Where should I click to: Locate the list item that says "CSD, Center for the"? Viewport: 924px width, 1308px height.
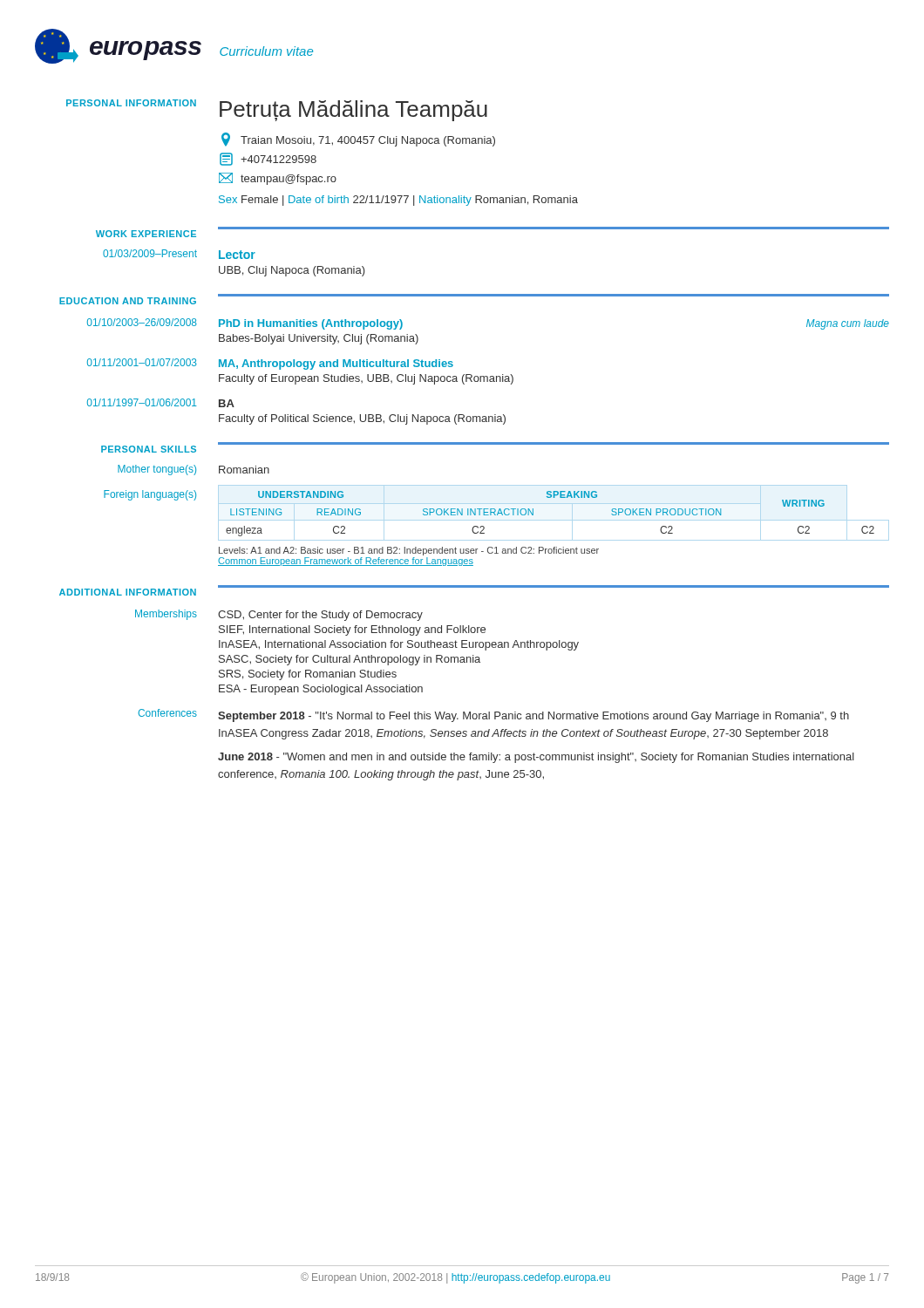coord(320,614)
